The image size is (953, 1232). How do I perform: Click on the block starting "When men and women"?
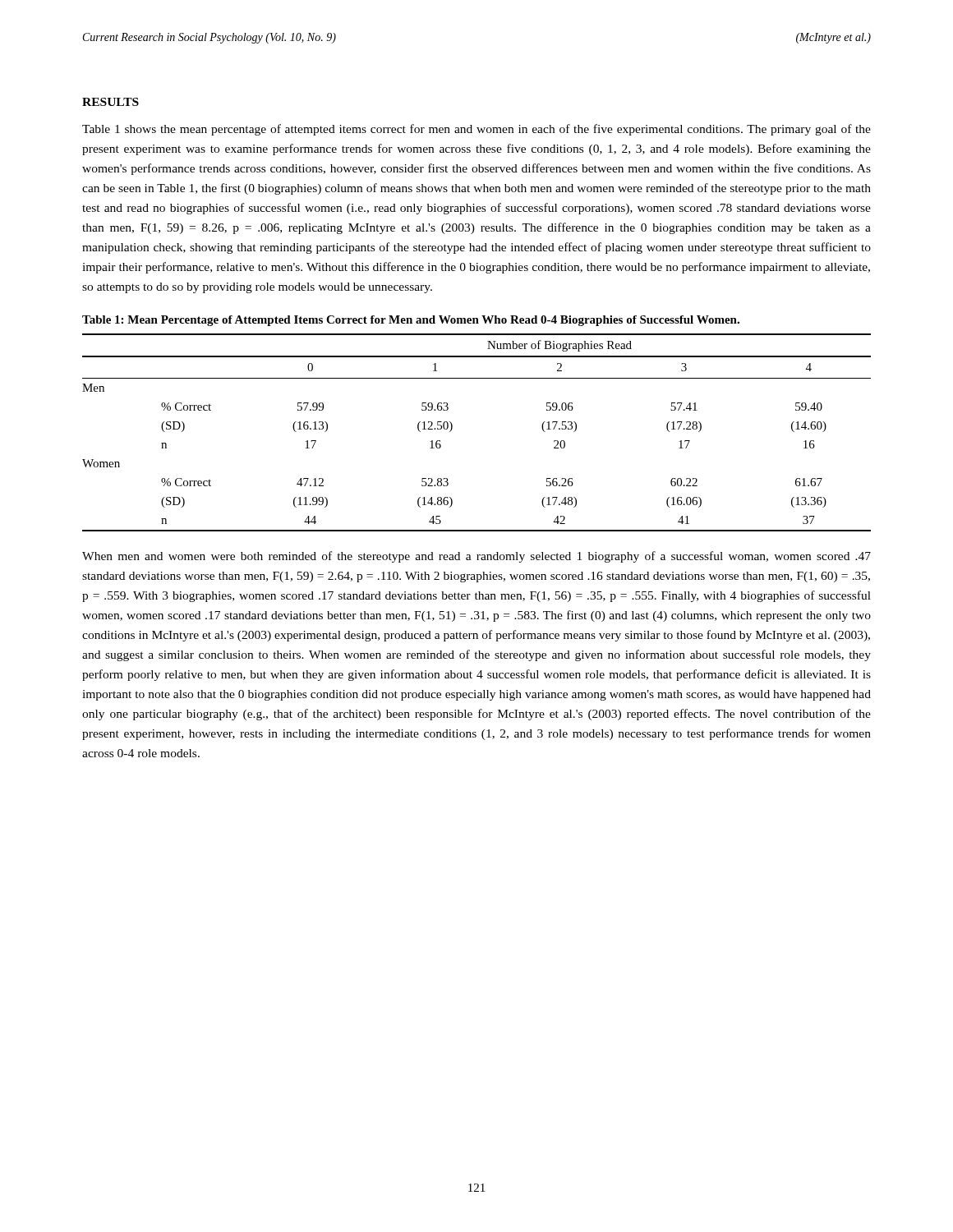pos(476,654)
